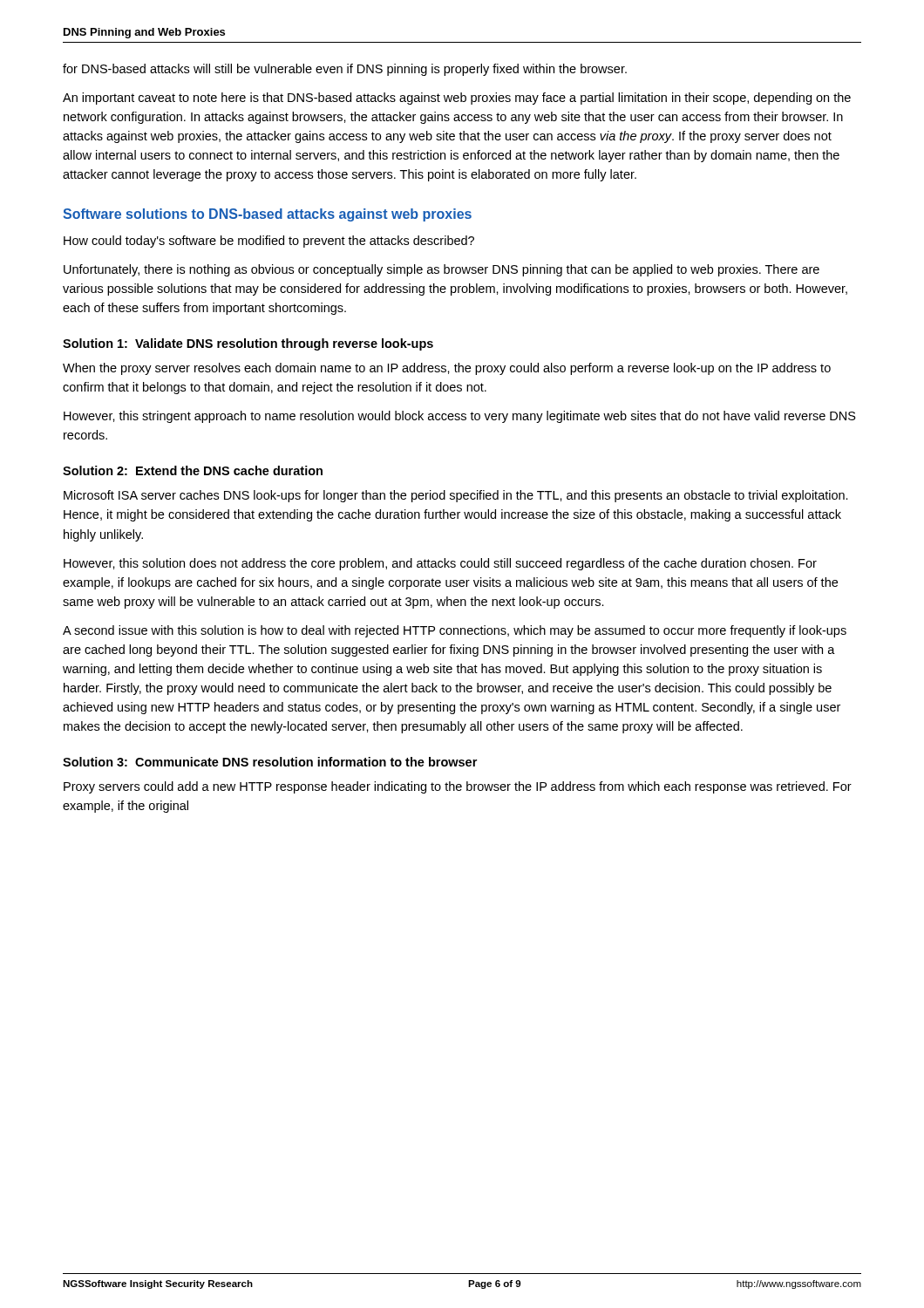
Task: Select the passage starting "Proxy servers could add a new HTTP response"
Action: click(457, 796)
